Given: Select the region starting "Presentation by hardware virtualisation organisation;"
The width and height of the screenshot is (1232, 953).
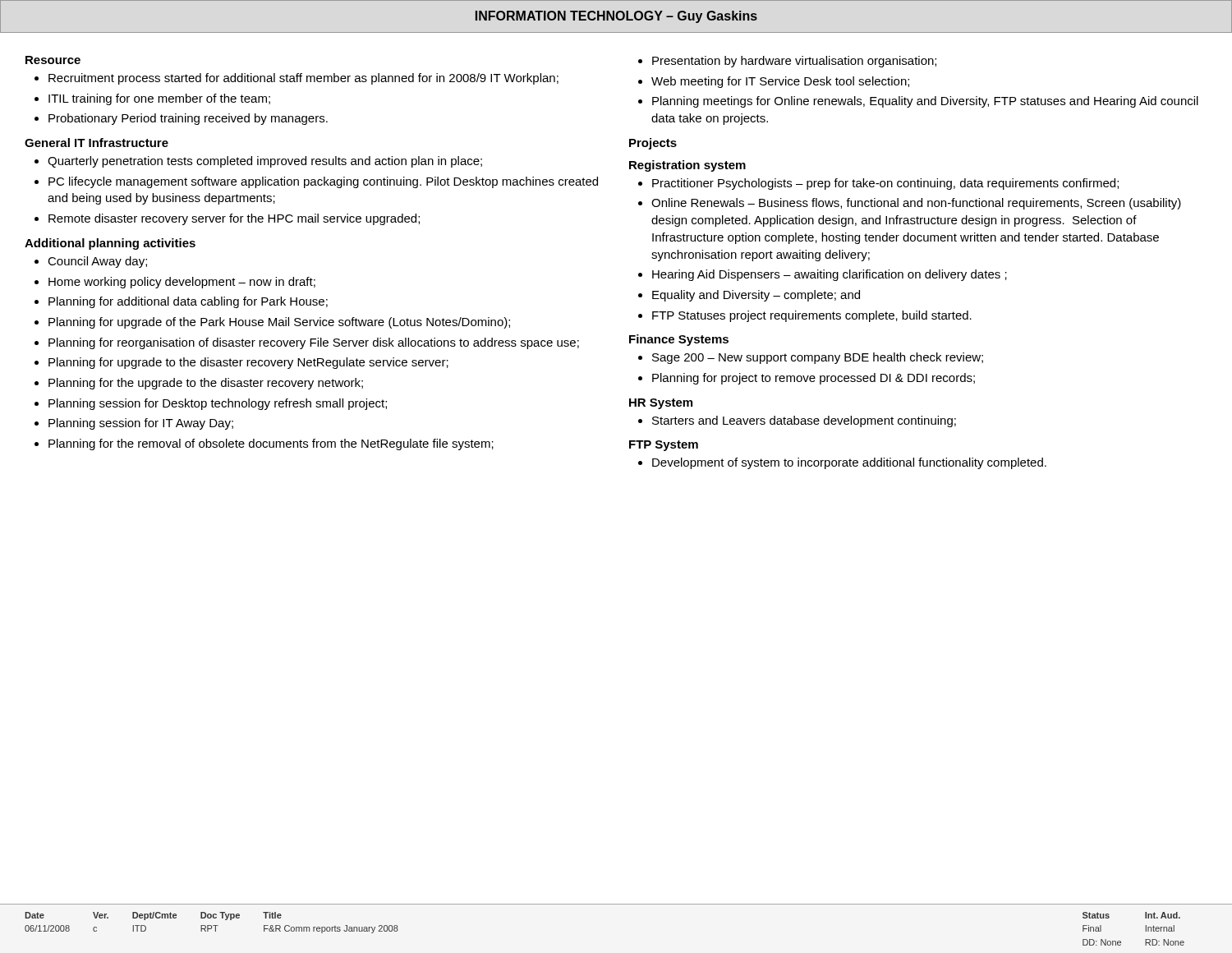Looking at the screenshot, I should pyautogui.click(x=794, y=60).
